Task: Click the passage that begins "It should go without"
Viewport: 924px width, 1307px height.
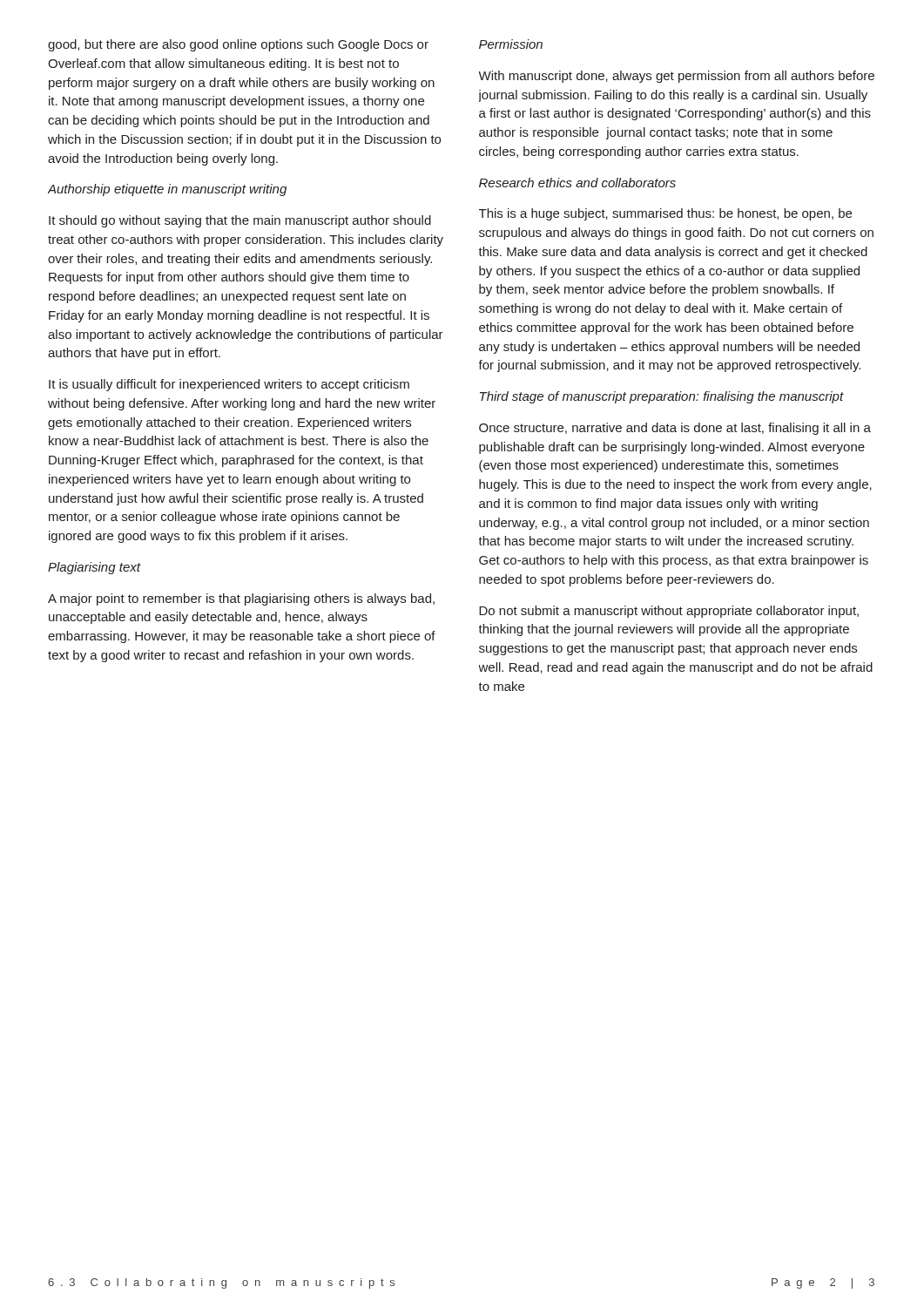Action: tap(247, 287)
